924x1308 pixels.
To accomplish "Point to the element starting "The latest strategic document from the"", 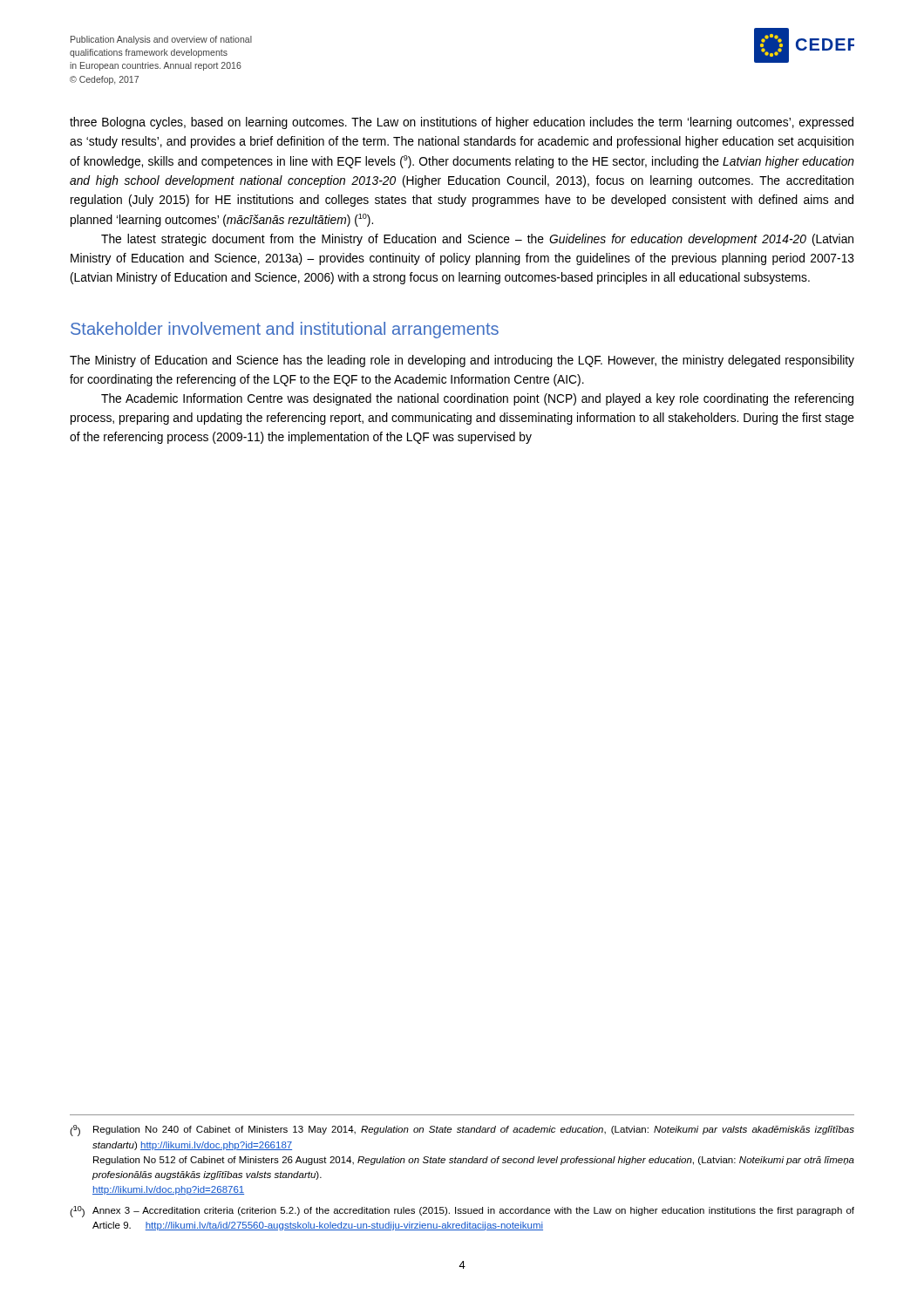I will pos(462,259).
